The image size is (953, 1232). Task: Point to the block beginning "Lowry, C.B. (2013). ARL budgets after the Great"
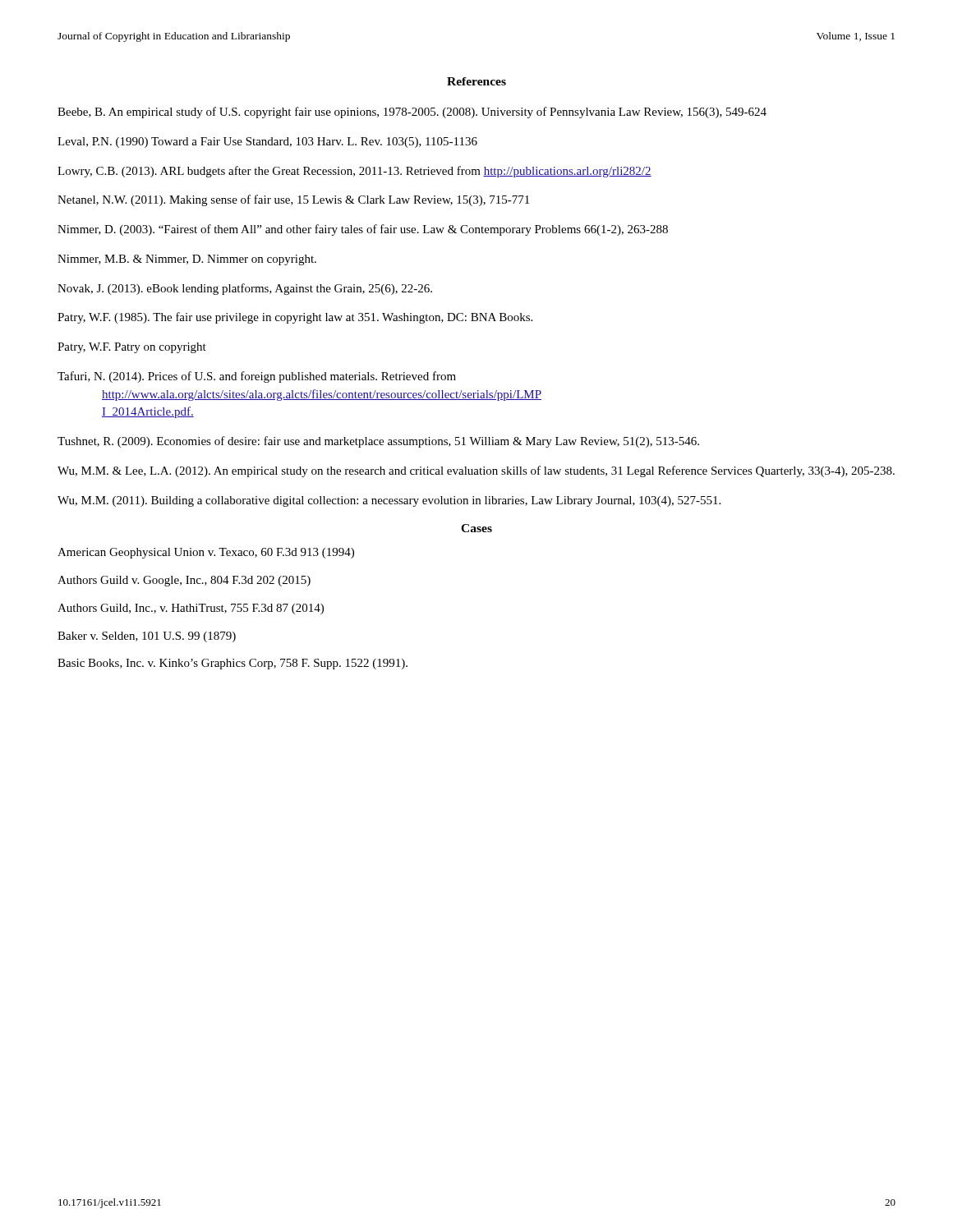tap(354, 170)
